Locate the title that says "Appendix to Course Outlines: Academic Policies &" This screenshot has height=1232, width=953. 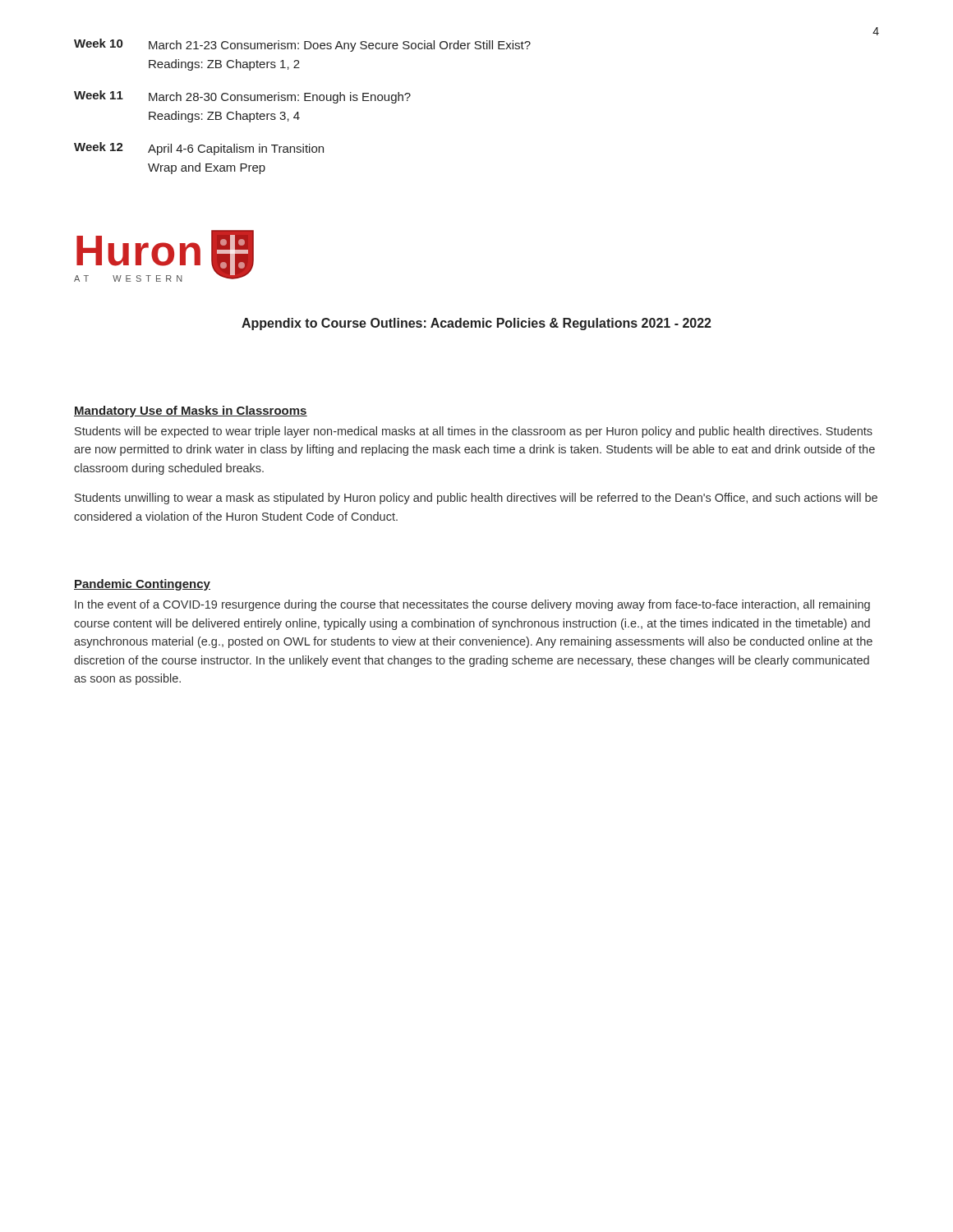tap(476, 323)
